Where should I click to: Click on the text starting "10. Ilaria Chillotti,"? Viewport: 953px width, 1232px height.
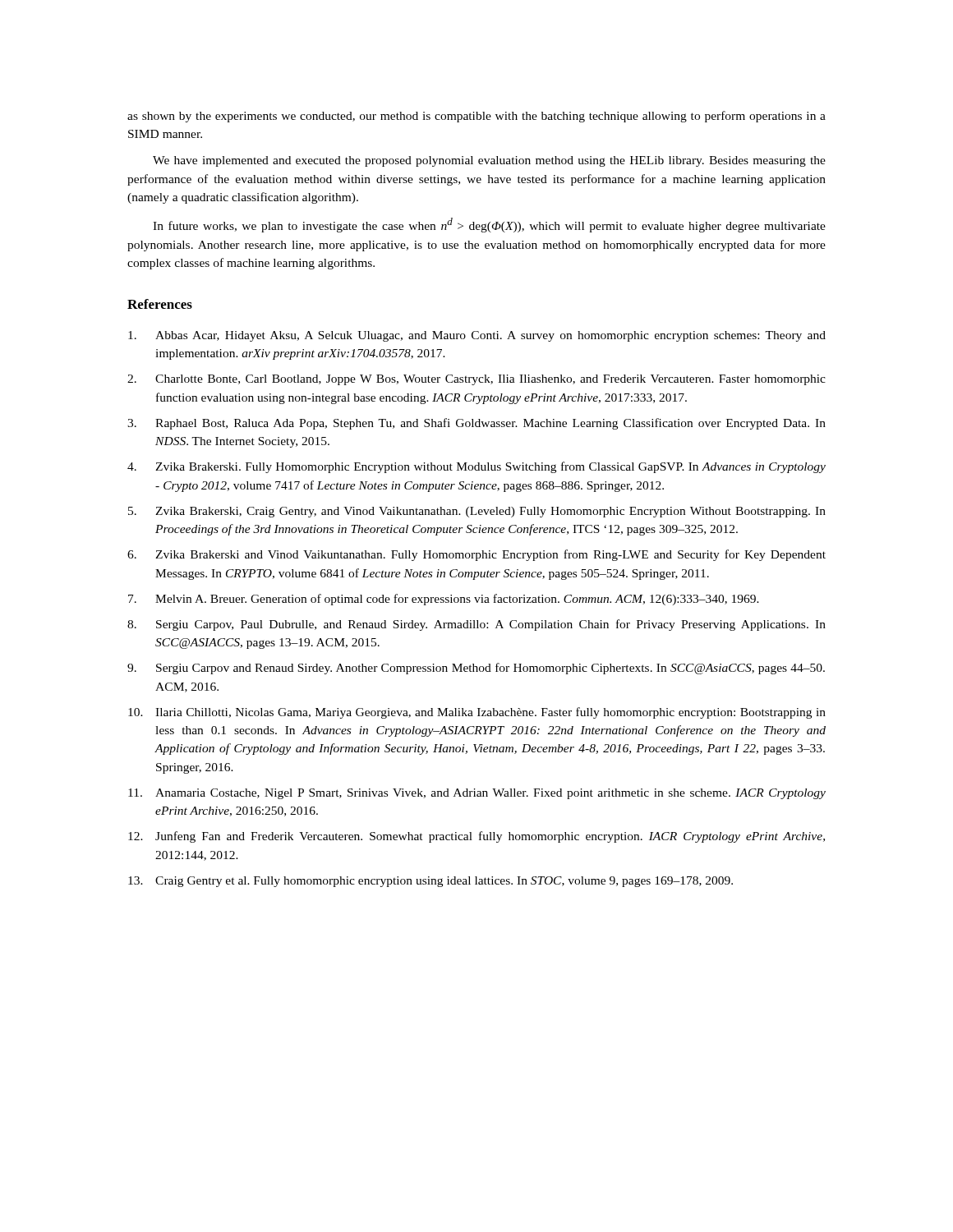tap(476, 740)
